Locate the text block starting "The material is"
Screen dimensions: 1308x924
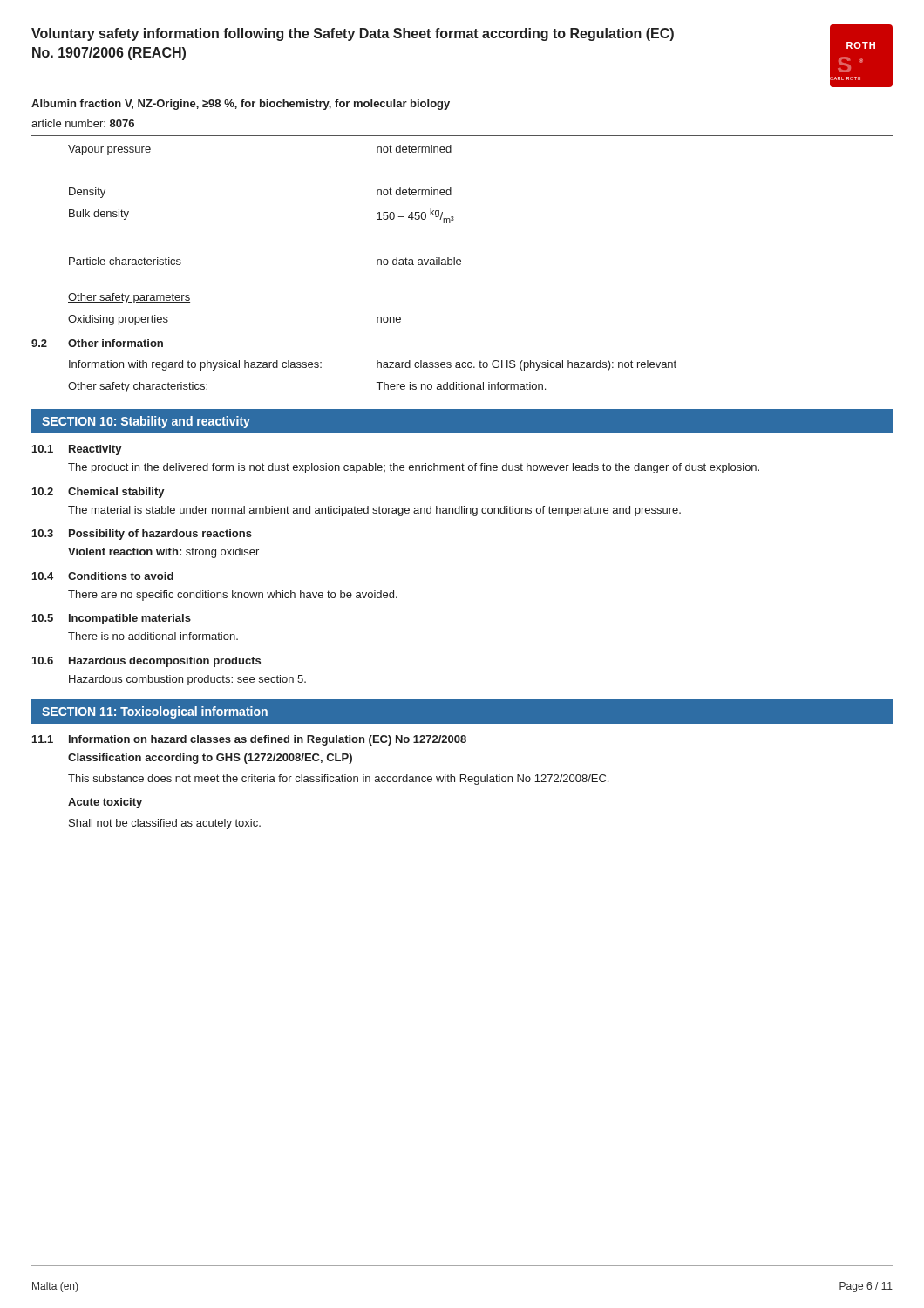coord(480,510)
